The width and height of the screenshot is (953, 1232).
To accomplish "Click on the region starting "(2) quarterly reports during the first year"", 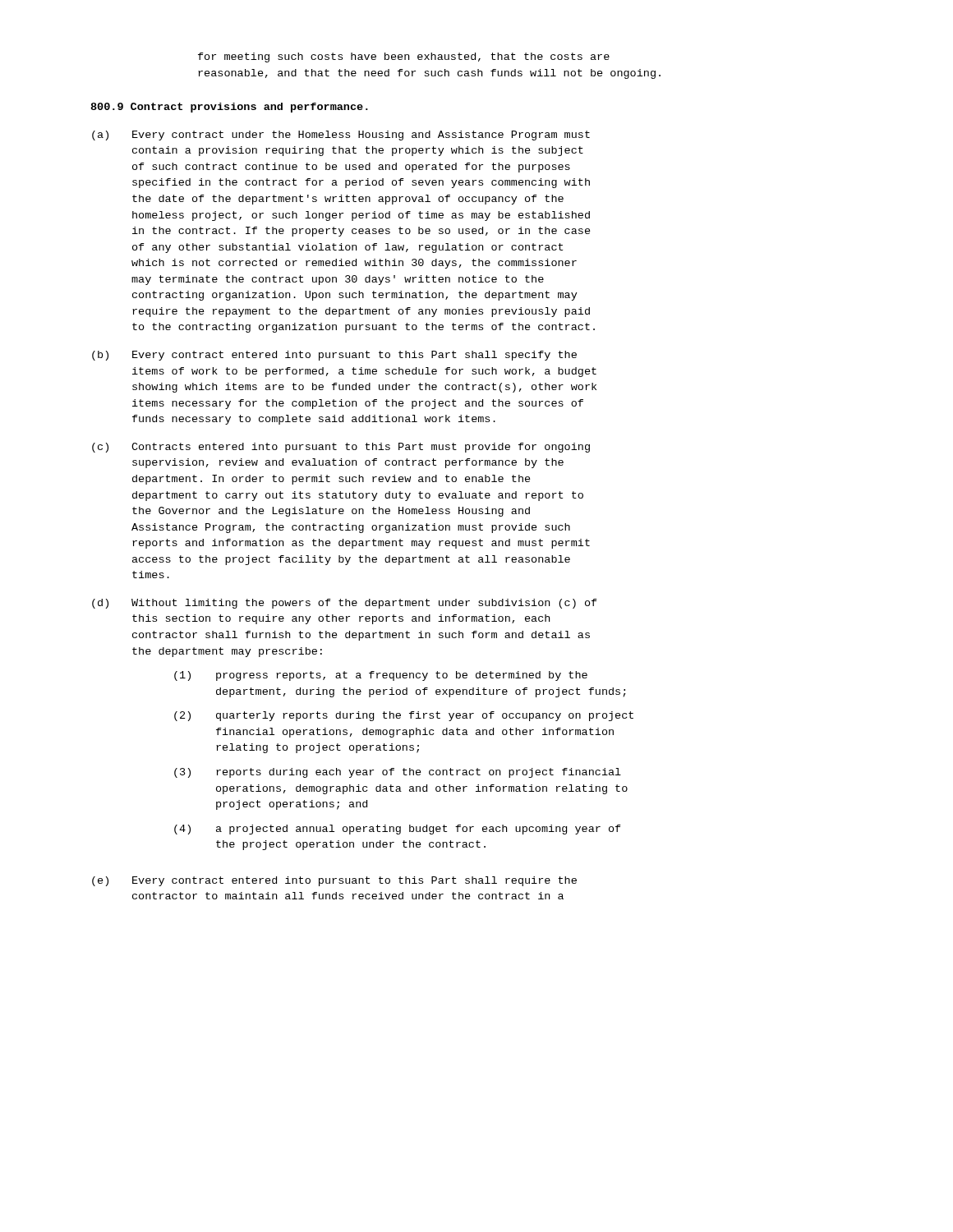I will pyautogui.click(x=526, y=732).
